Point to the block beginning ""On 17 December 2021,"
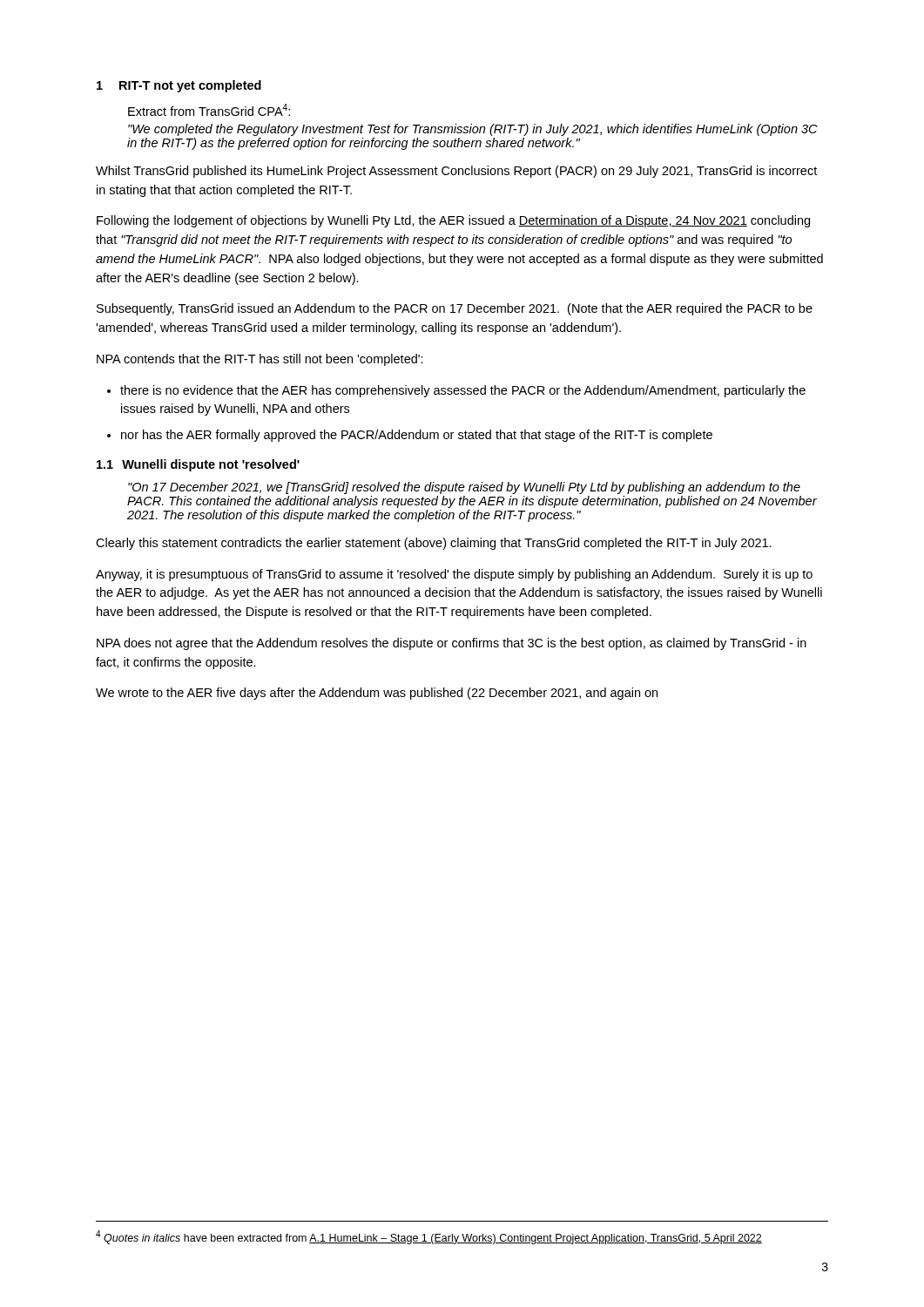Viewport: 924px width, 1307px height. [472, 501]
